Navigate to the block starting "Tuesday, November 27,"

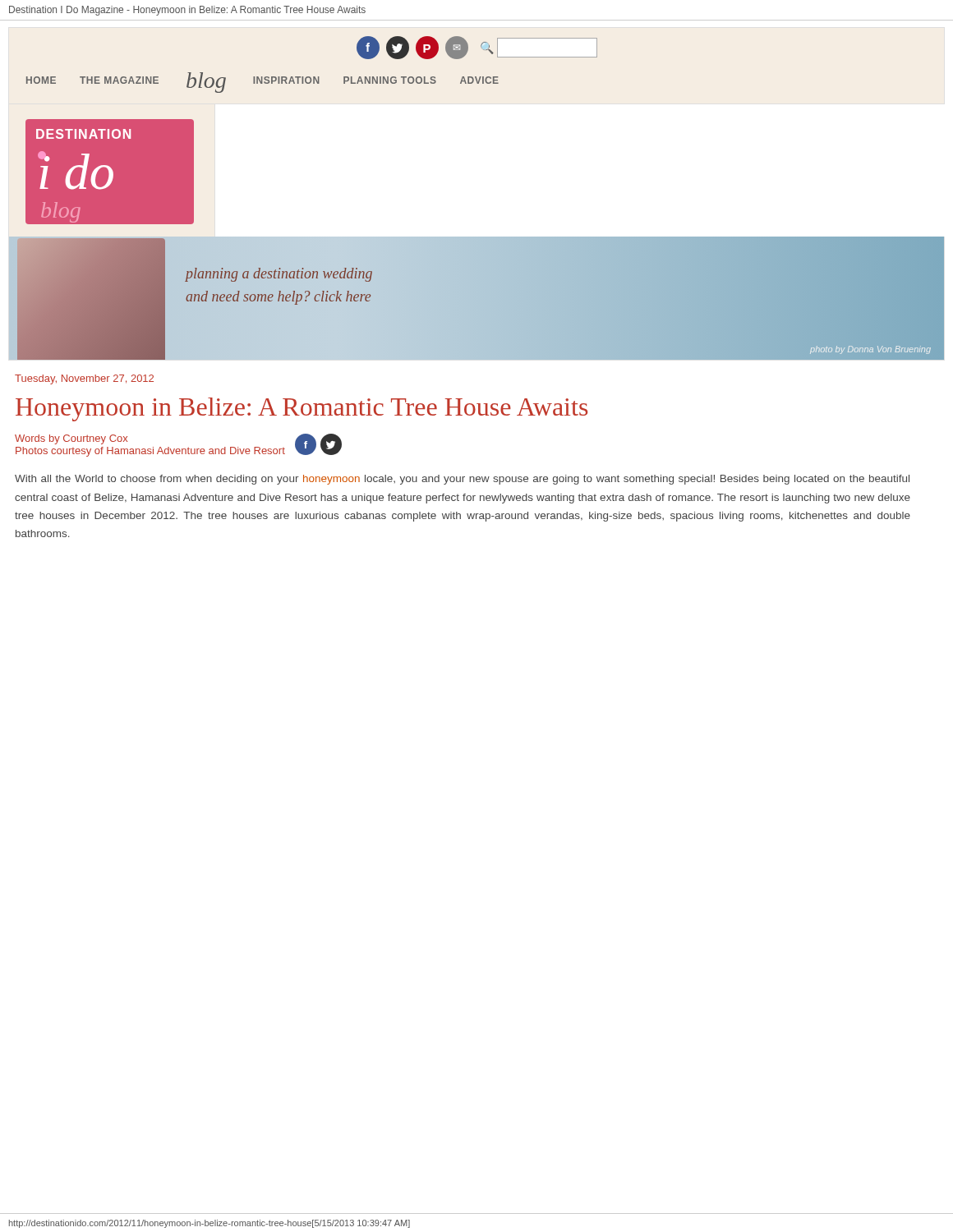coord(85,378)
